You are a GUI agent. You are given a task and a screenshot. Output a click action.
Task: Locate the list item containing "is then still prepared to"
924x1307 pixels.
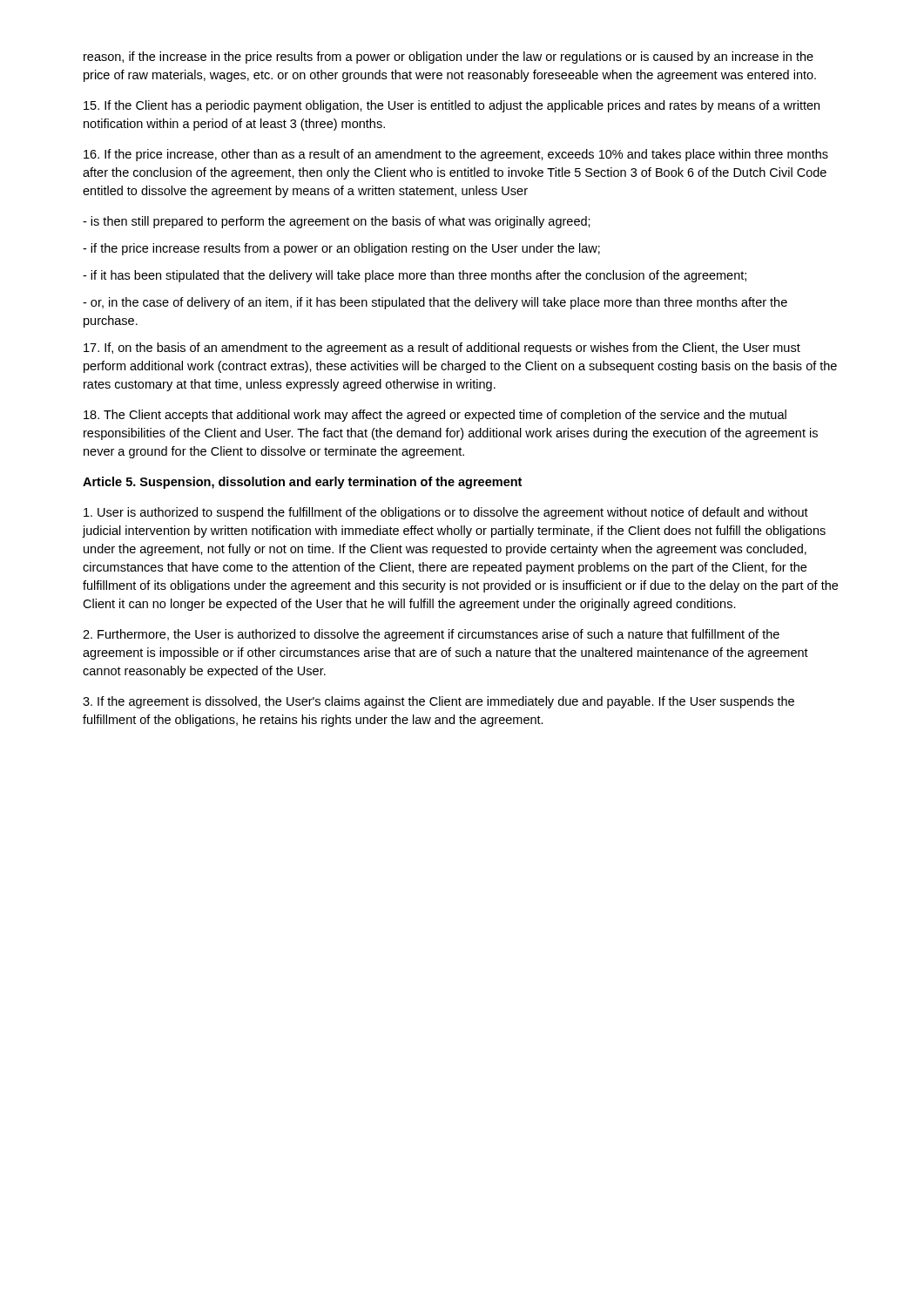(x=337, y=221)
